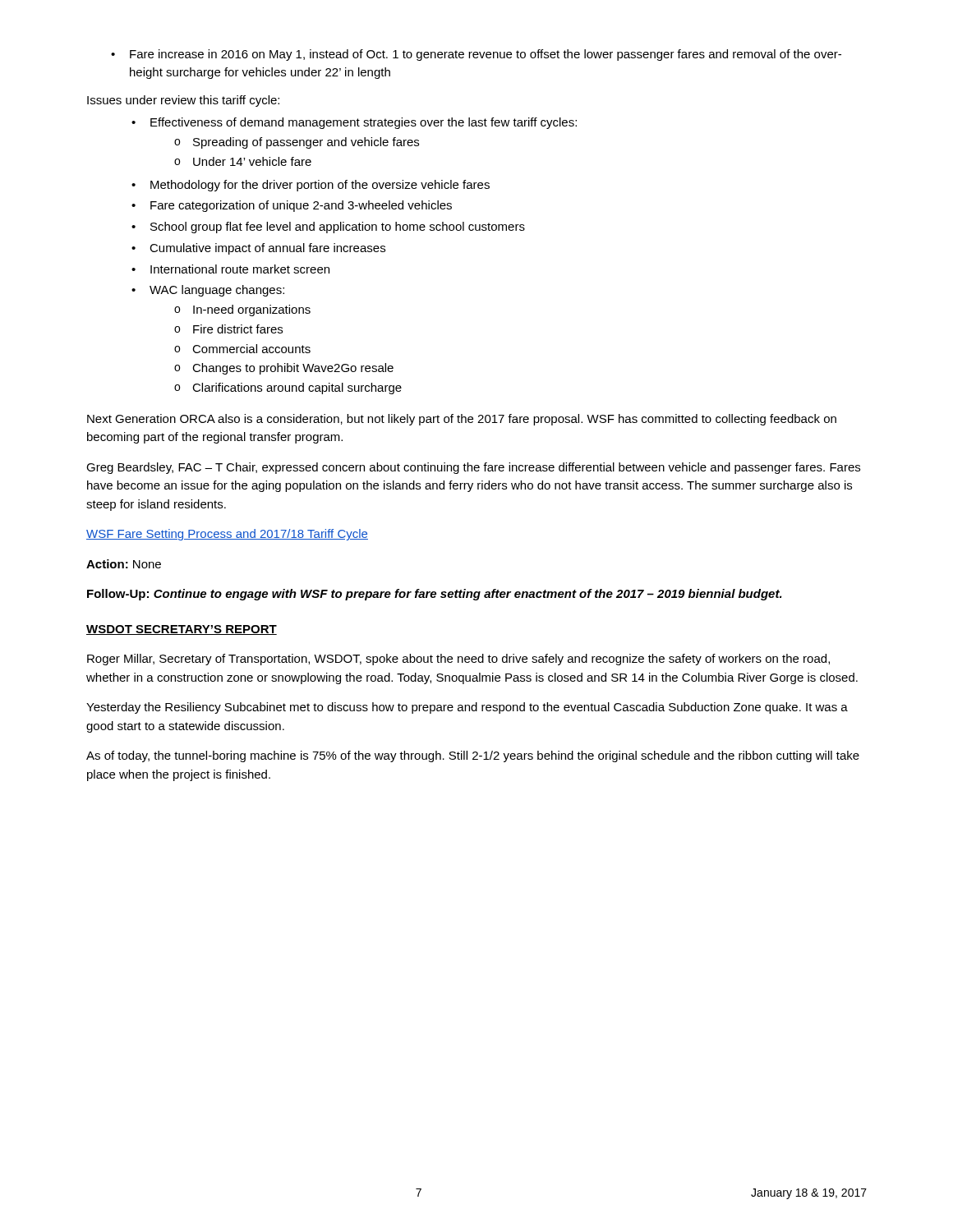Screen dimensions: 1232x953
Task: Select the block starting "• Fare increase in 2016 on May"
Action: click(489, 63)
